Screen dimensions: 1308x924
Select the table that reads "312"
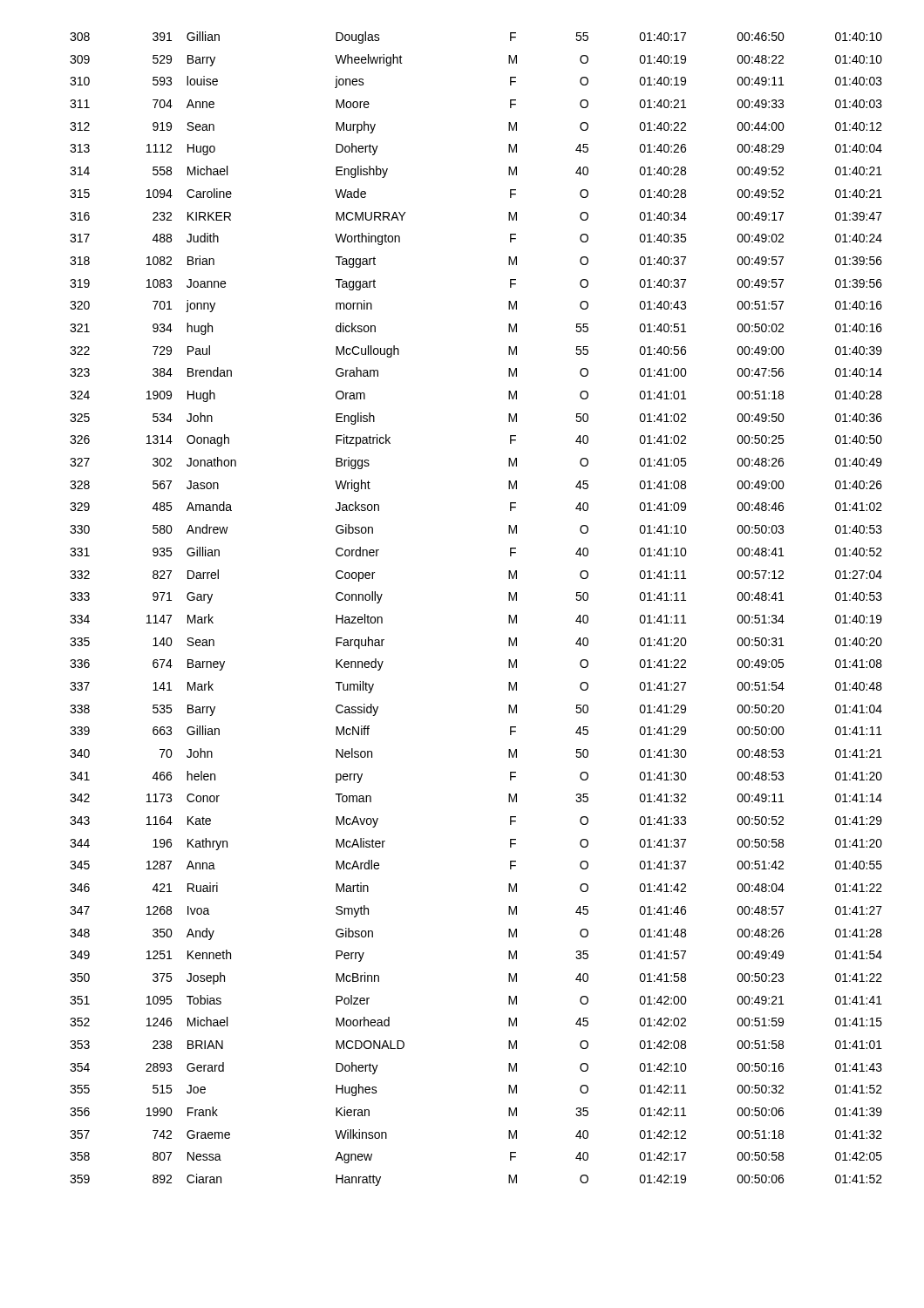(x=462, y=609)
